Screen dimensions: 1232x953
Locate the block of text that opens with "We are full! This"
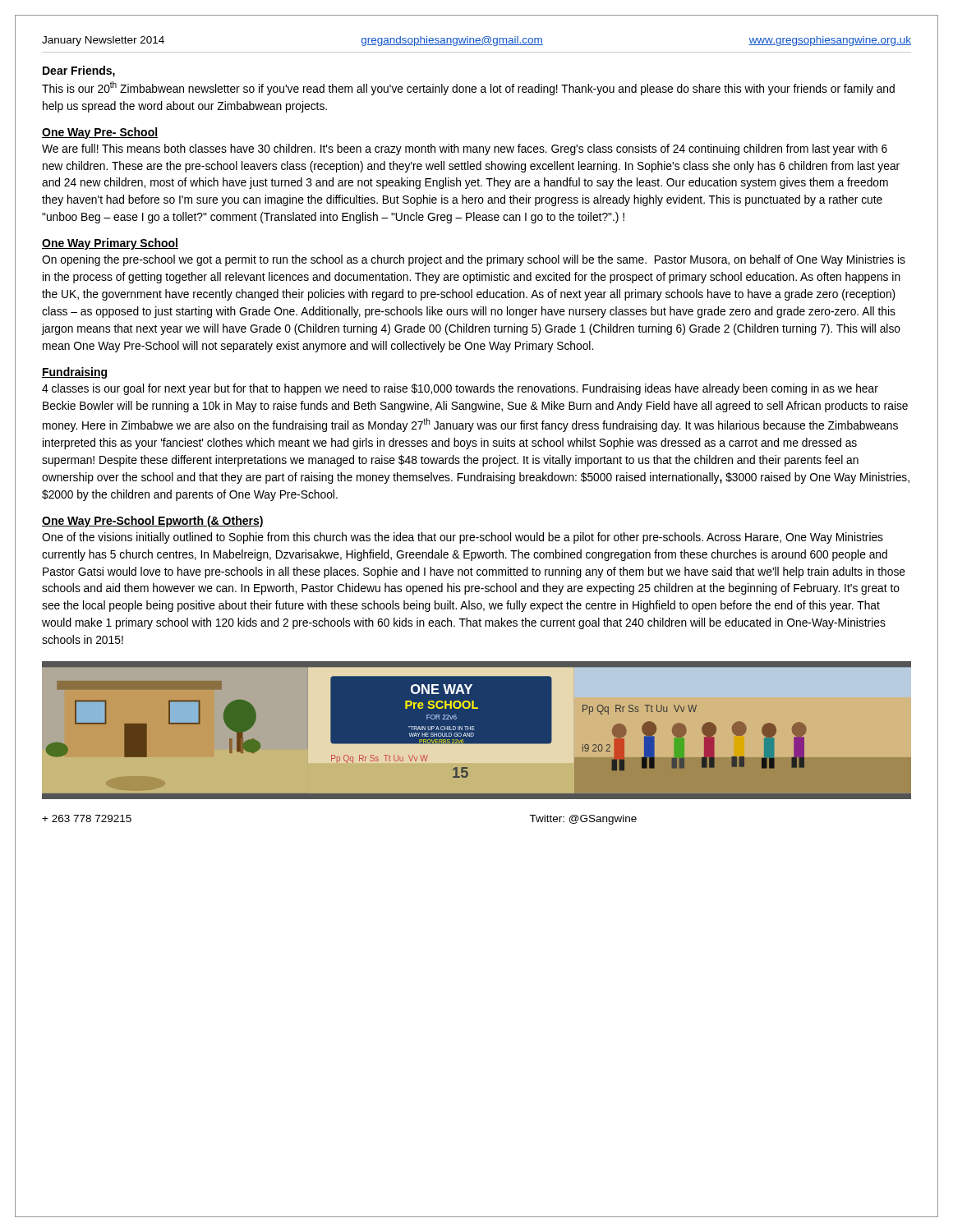click(471, 183)
